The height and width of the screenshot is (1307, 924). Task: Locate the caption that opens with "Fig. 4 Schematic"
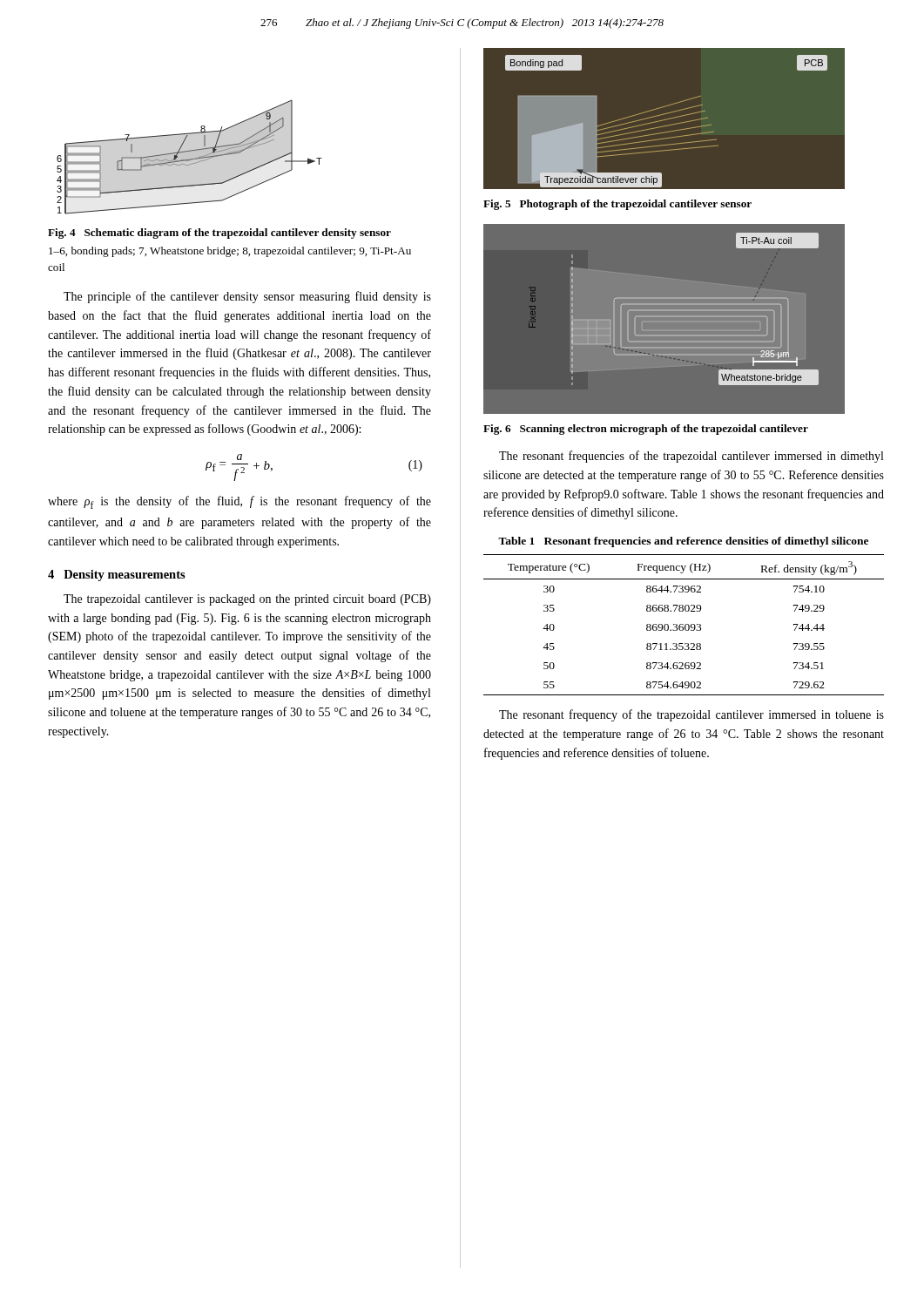[219, 232]
